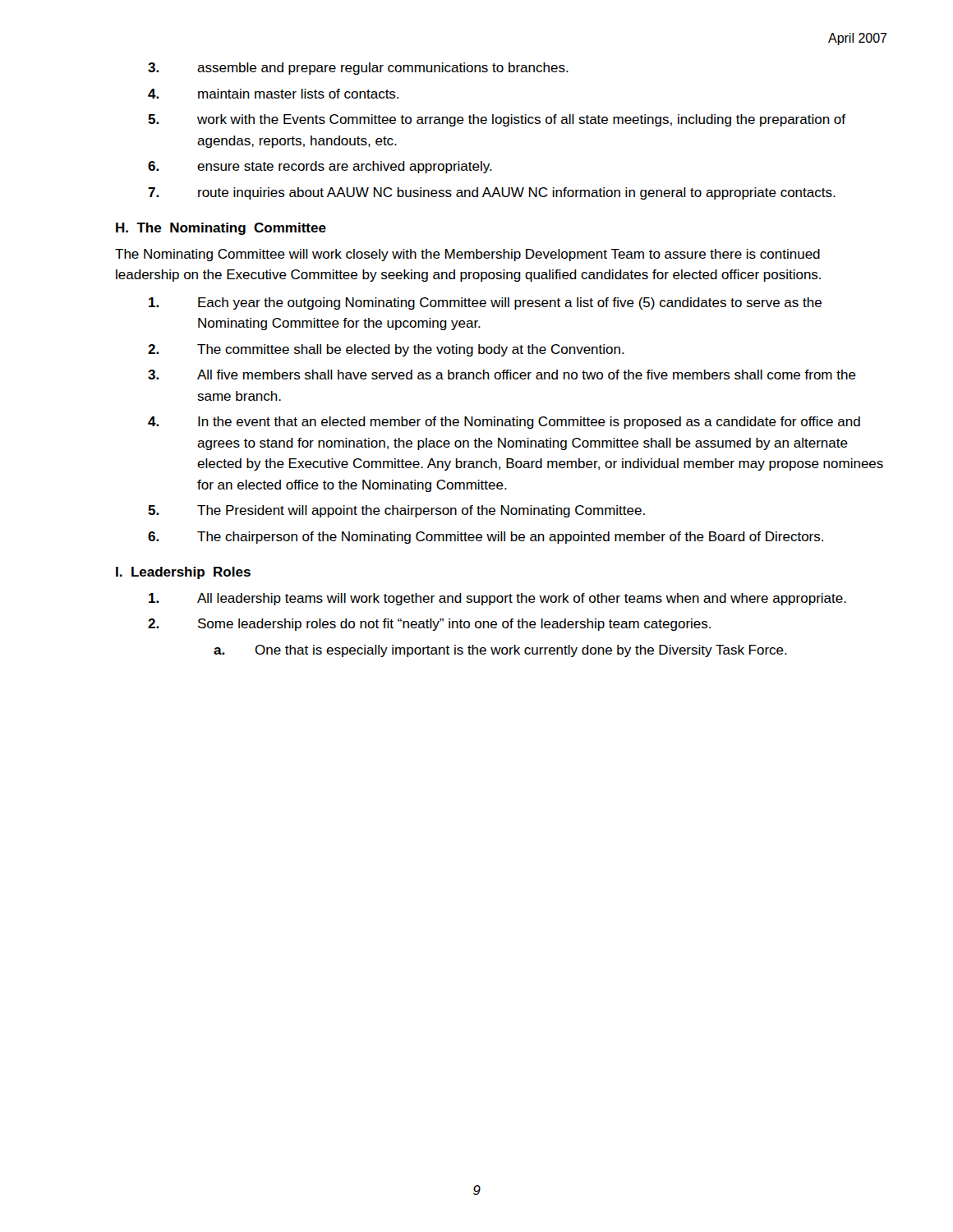Point to the element starting "5. The President will appoint the"
Screen dimensions: 1232x953
pos(518,511)
